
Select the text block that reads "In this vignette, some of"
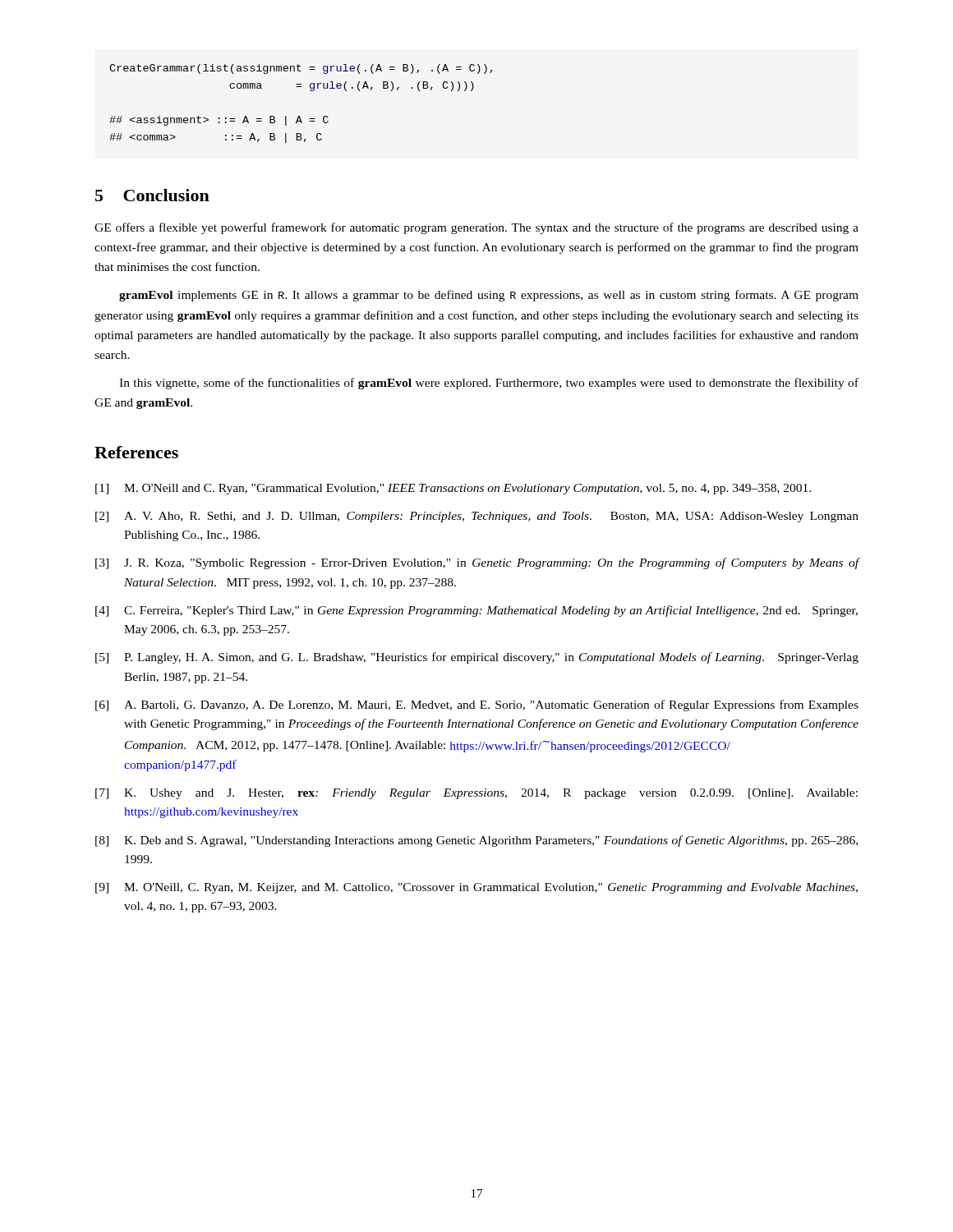tap(476, 392)
